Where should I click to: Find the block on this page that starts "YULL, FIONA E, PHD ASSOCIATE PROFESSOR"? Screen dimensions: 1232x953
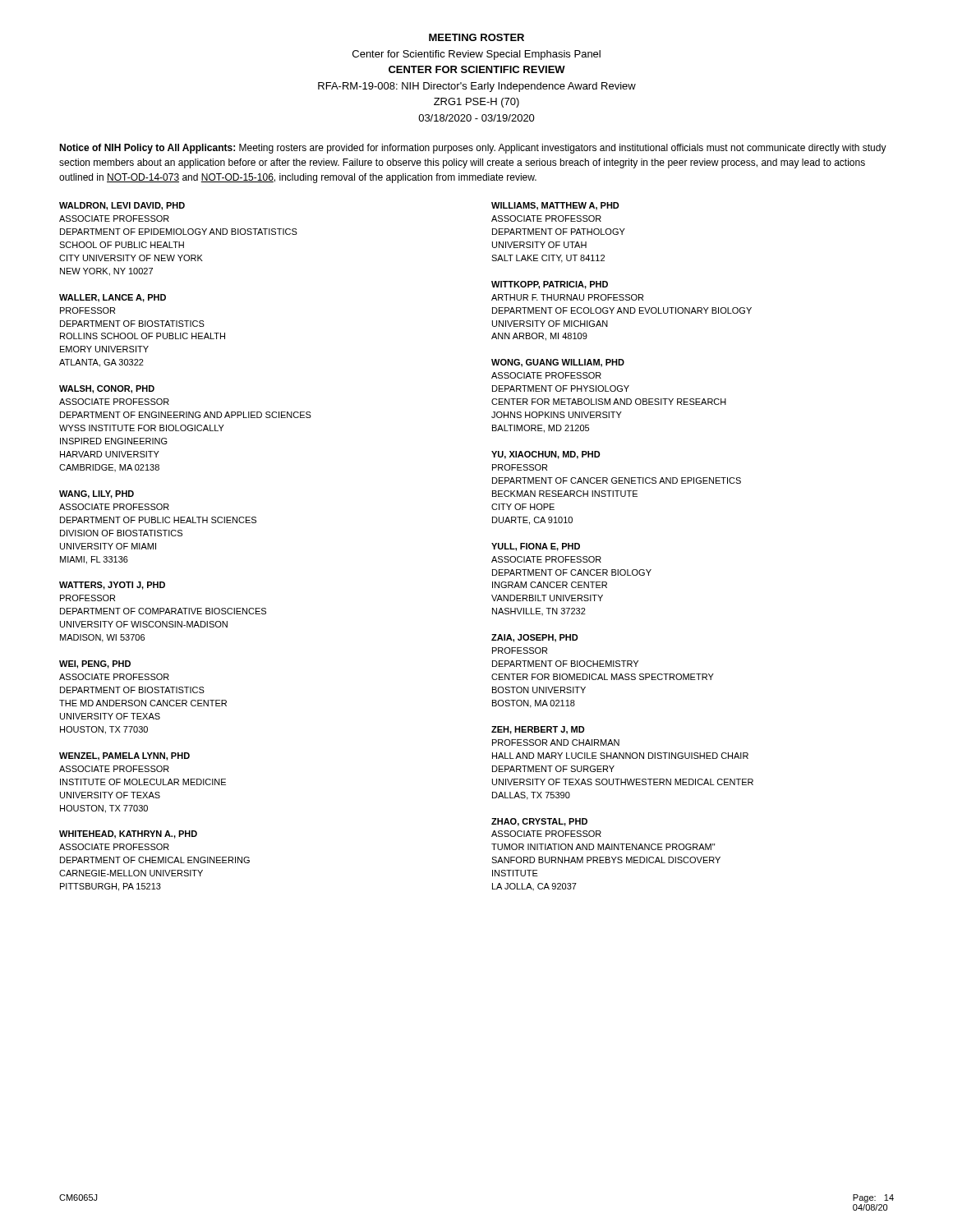536,547
